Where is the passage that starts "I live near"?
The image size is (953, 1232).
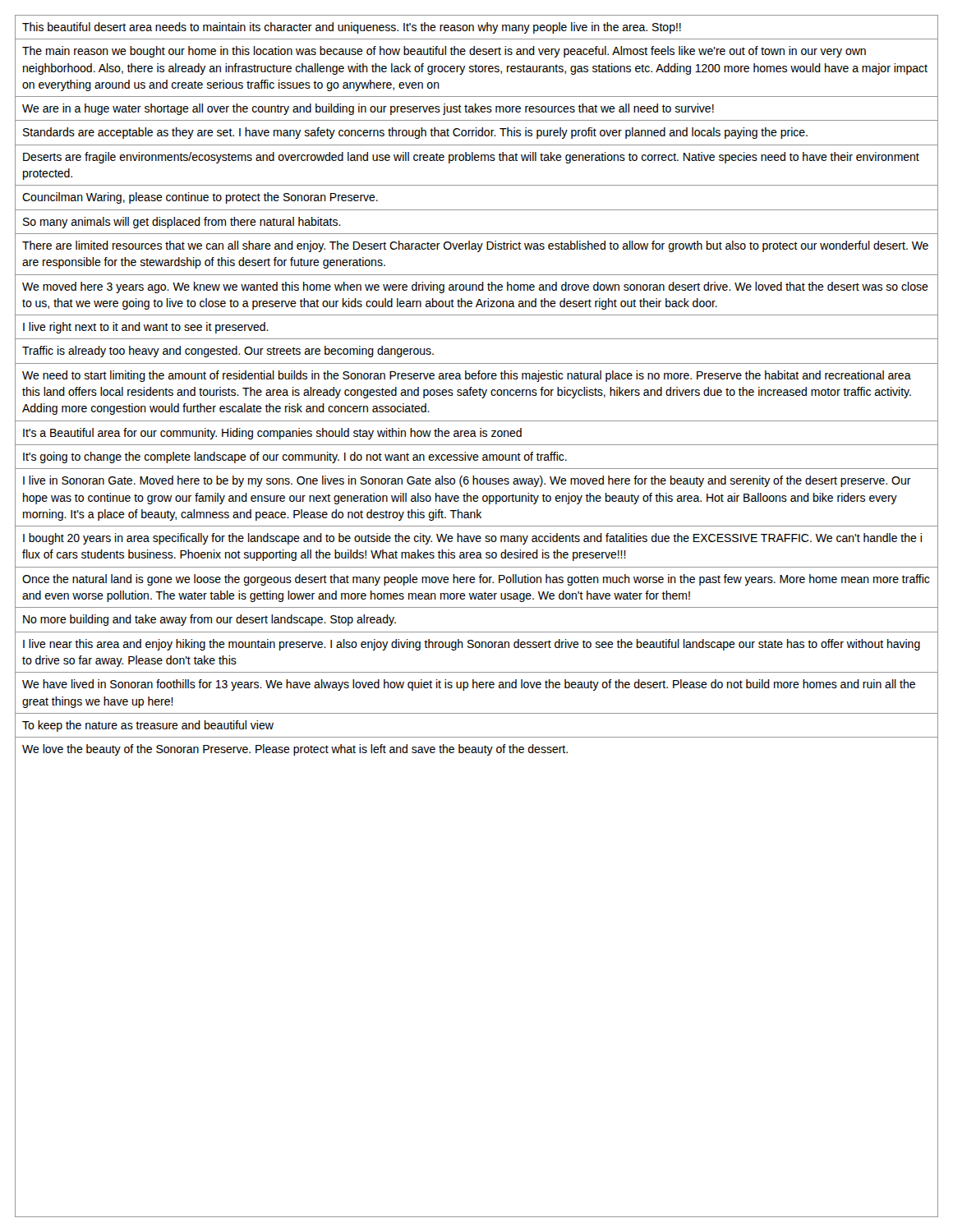click(x=471, y=652)
